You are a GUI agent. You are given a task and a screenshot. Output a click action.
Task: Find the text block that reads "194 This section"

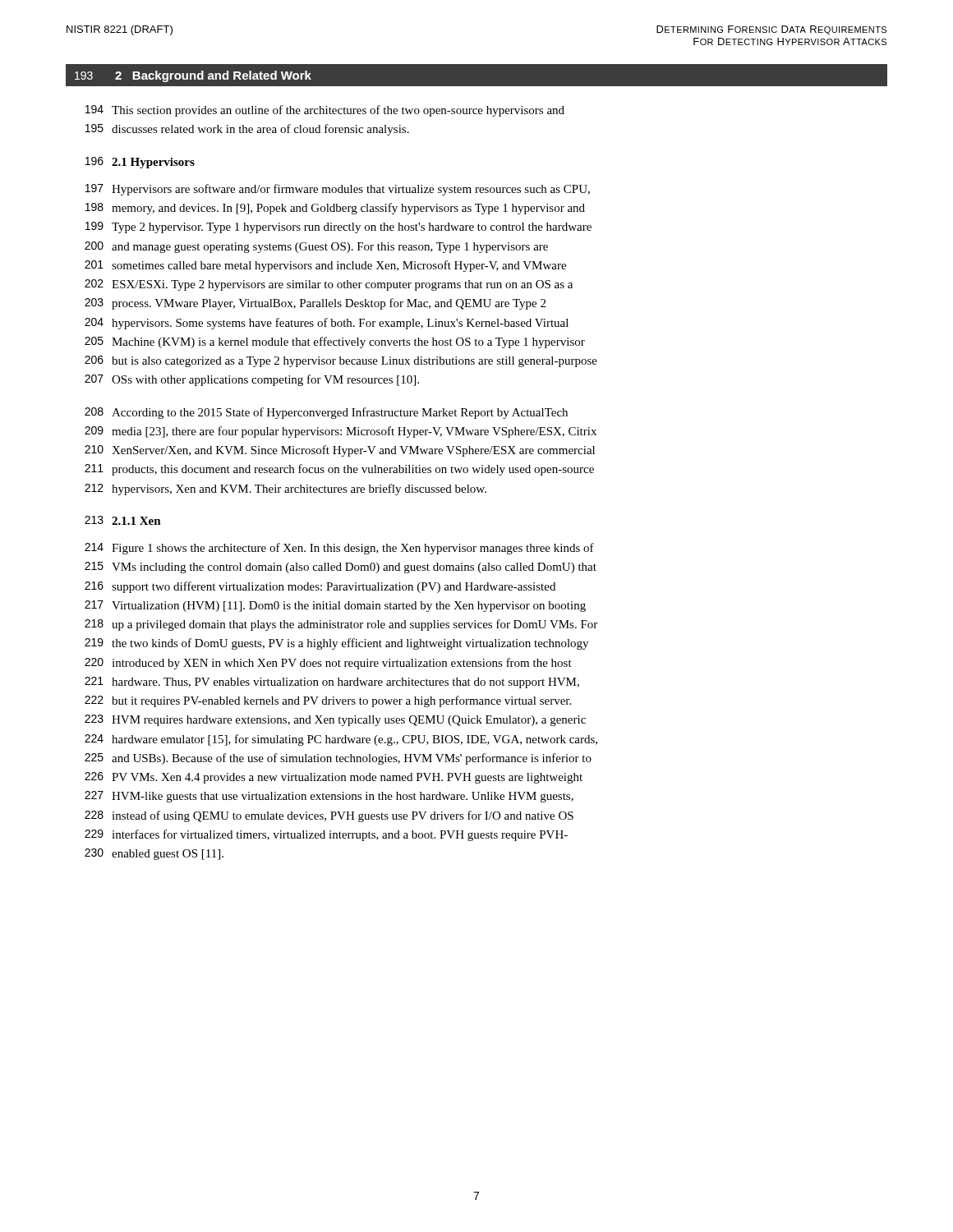click(476, 120)
